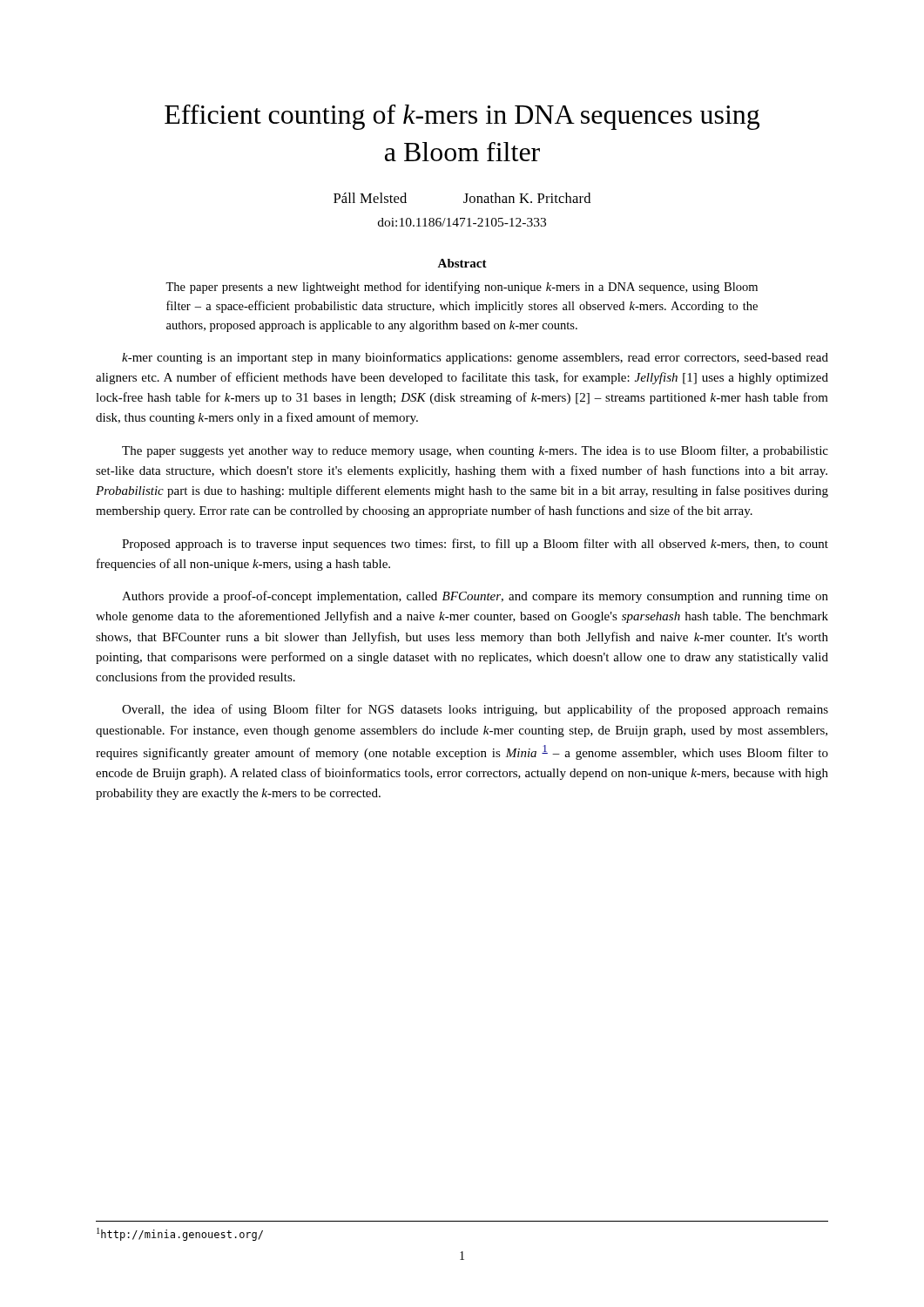Point to the block beginning "Overall, the idea"
924x1307 pixels.
coord(462,751)
